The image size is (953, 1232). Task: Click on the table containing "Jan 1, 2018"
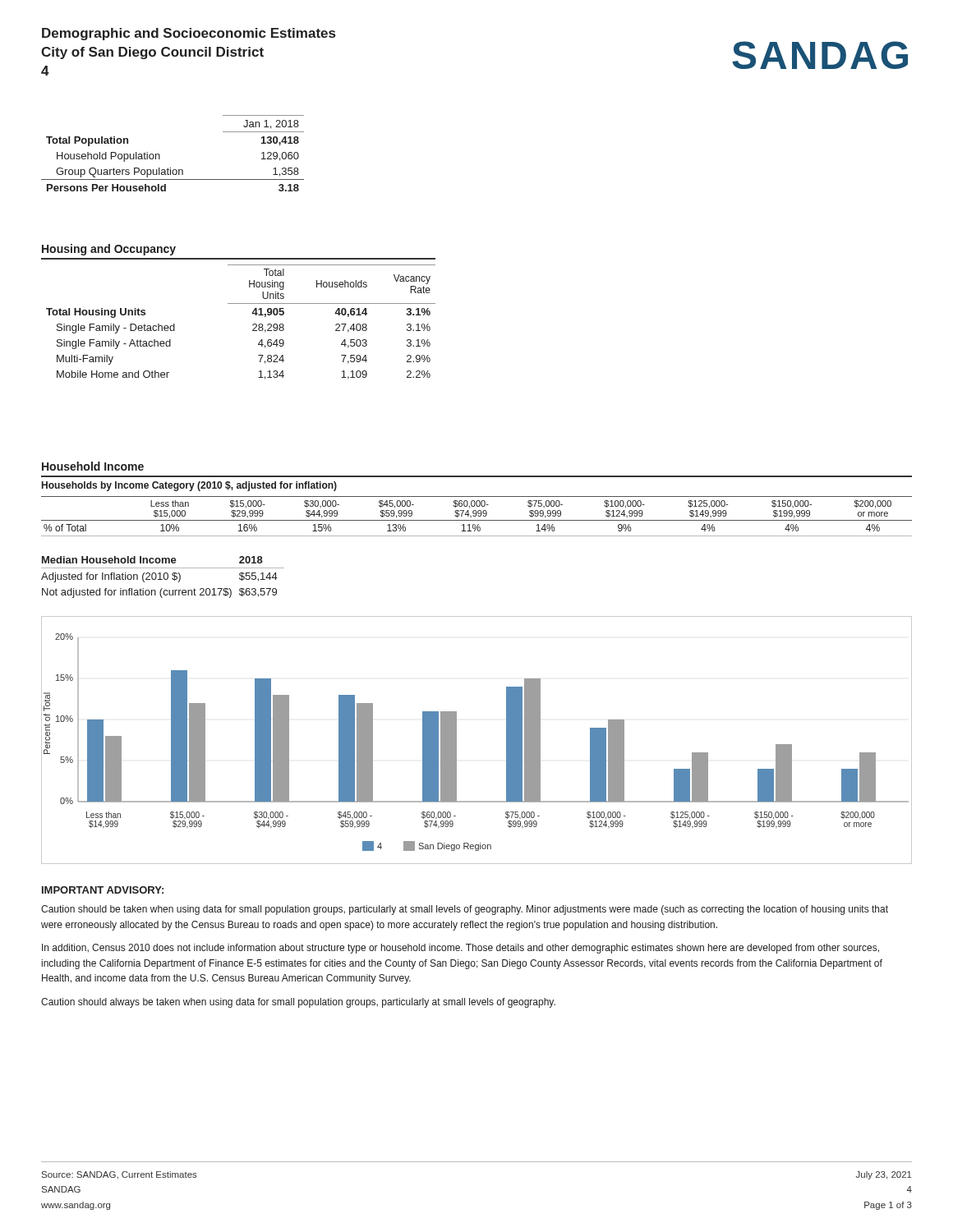(173, 155)
